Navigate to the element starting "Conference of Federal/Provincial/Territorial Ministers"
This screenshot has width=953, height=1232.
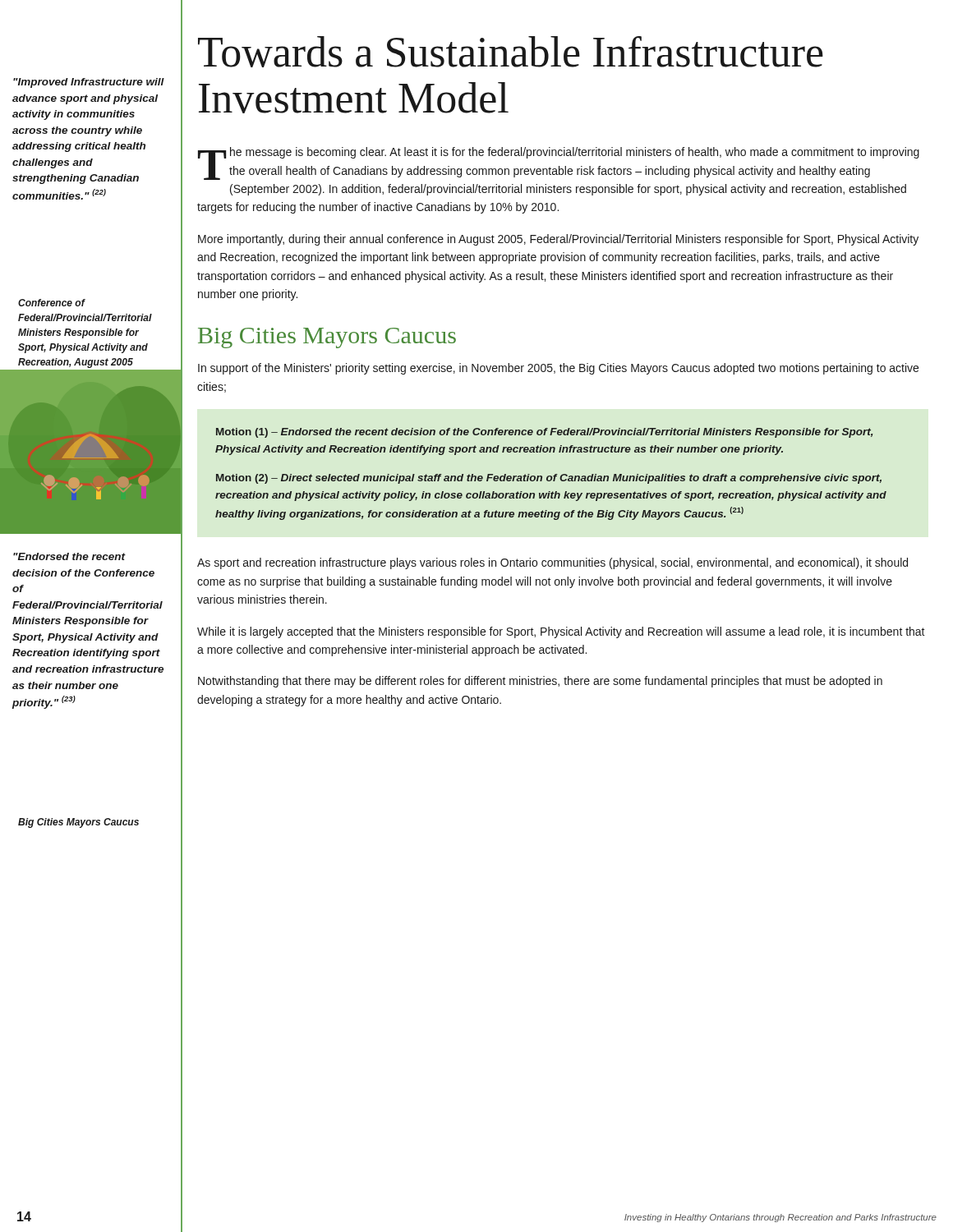(x=85, y=333)
